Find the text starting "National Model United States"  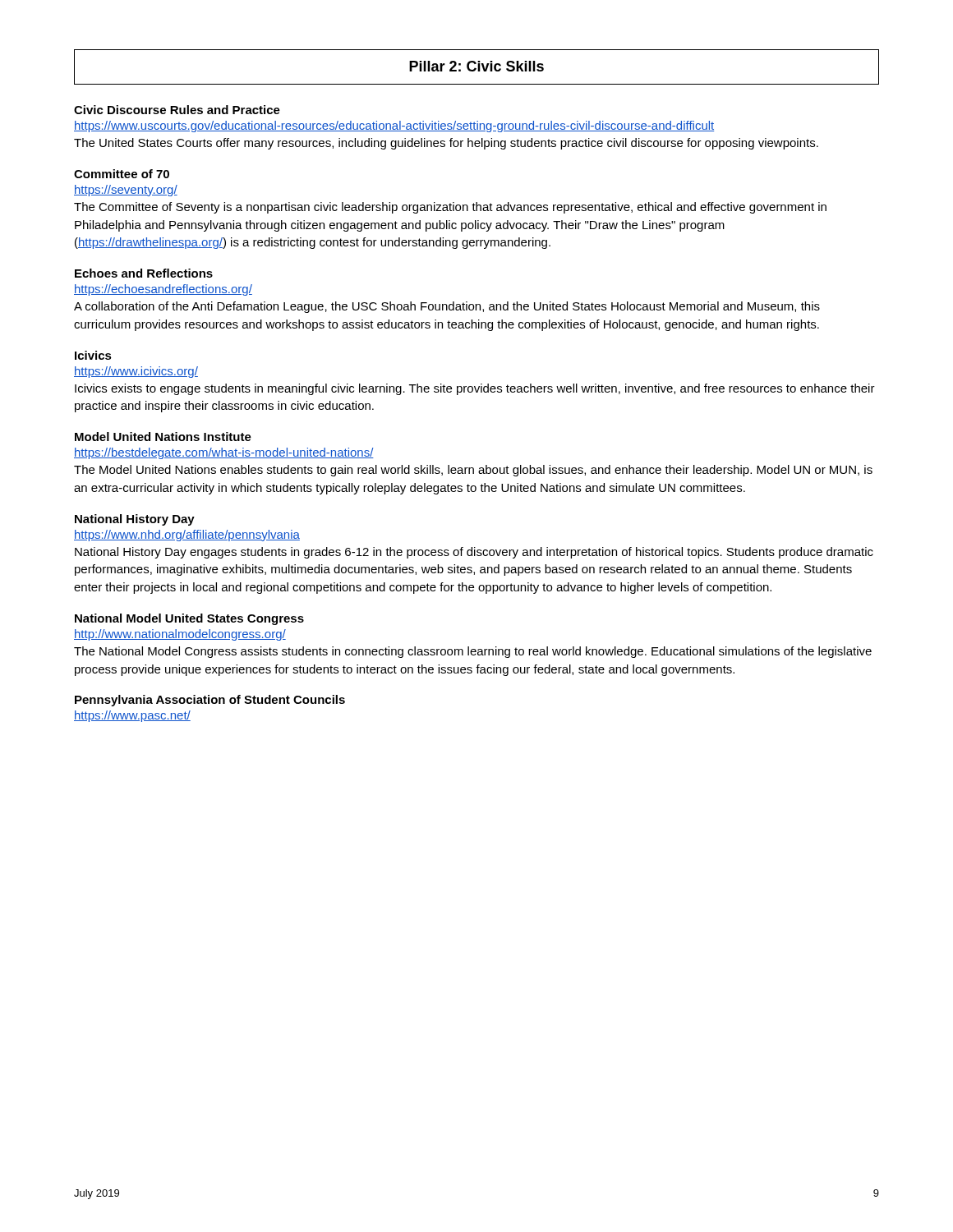(189, 618)
